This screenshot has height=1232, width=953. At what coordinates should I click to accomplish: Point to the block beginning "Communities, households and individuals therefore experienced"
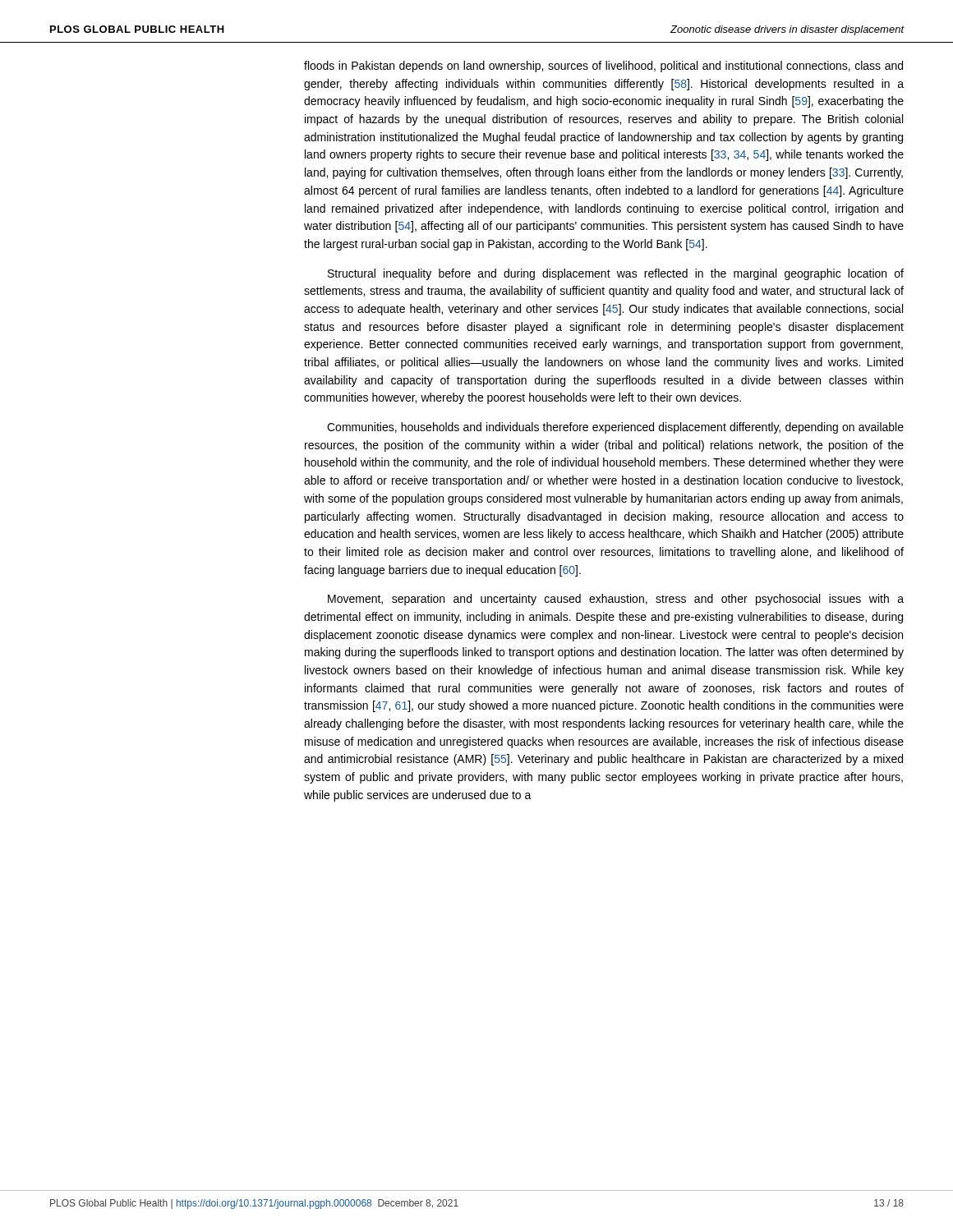coord(604,499)
